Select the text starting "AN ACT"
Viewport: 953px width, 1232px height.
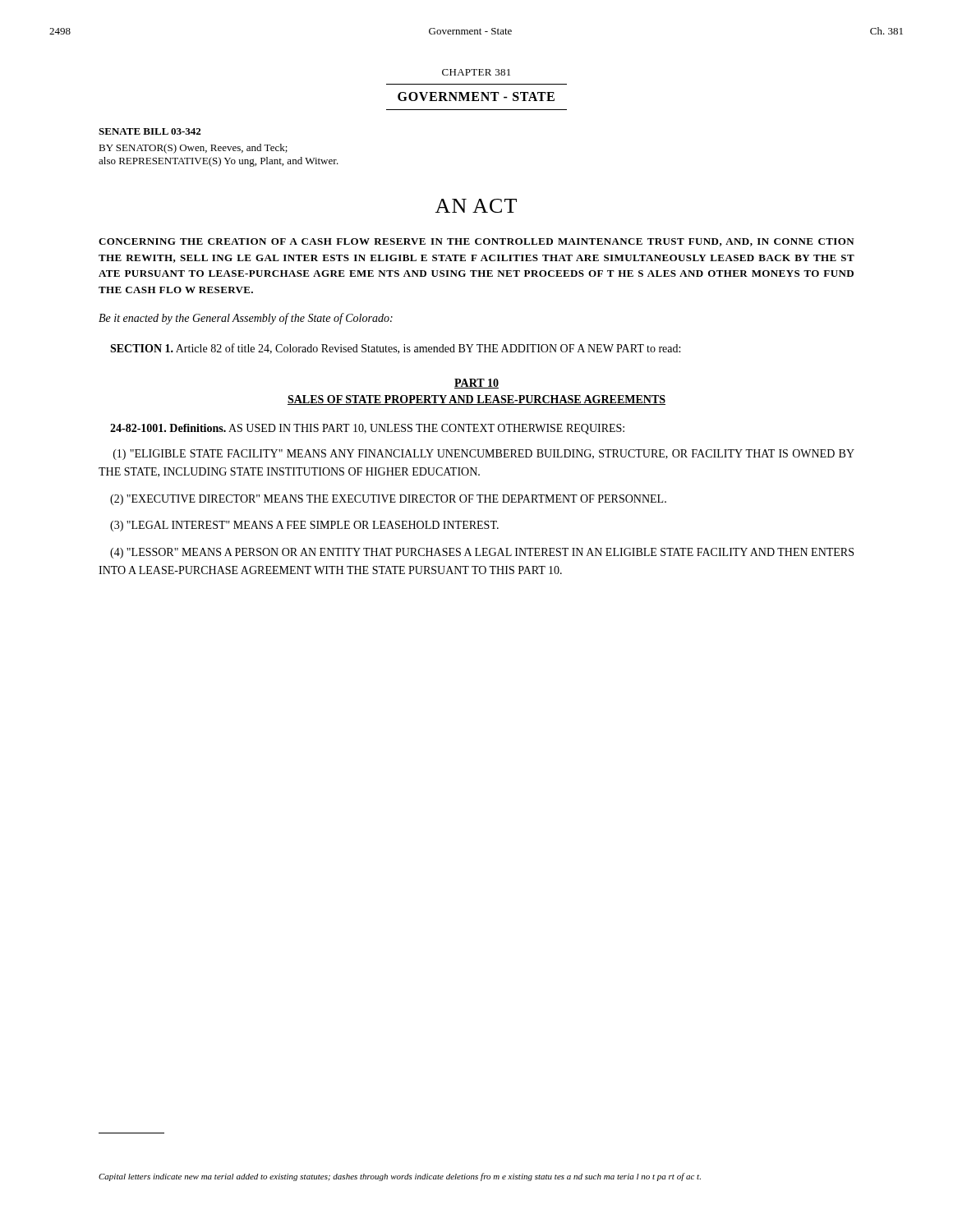click(x=476, y=206)
